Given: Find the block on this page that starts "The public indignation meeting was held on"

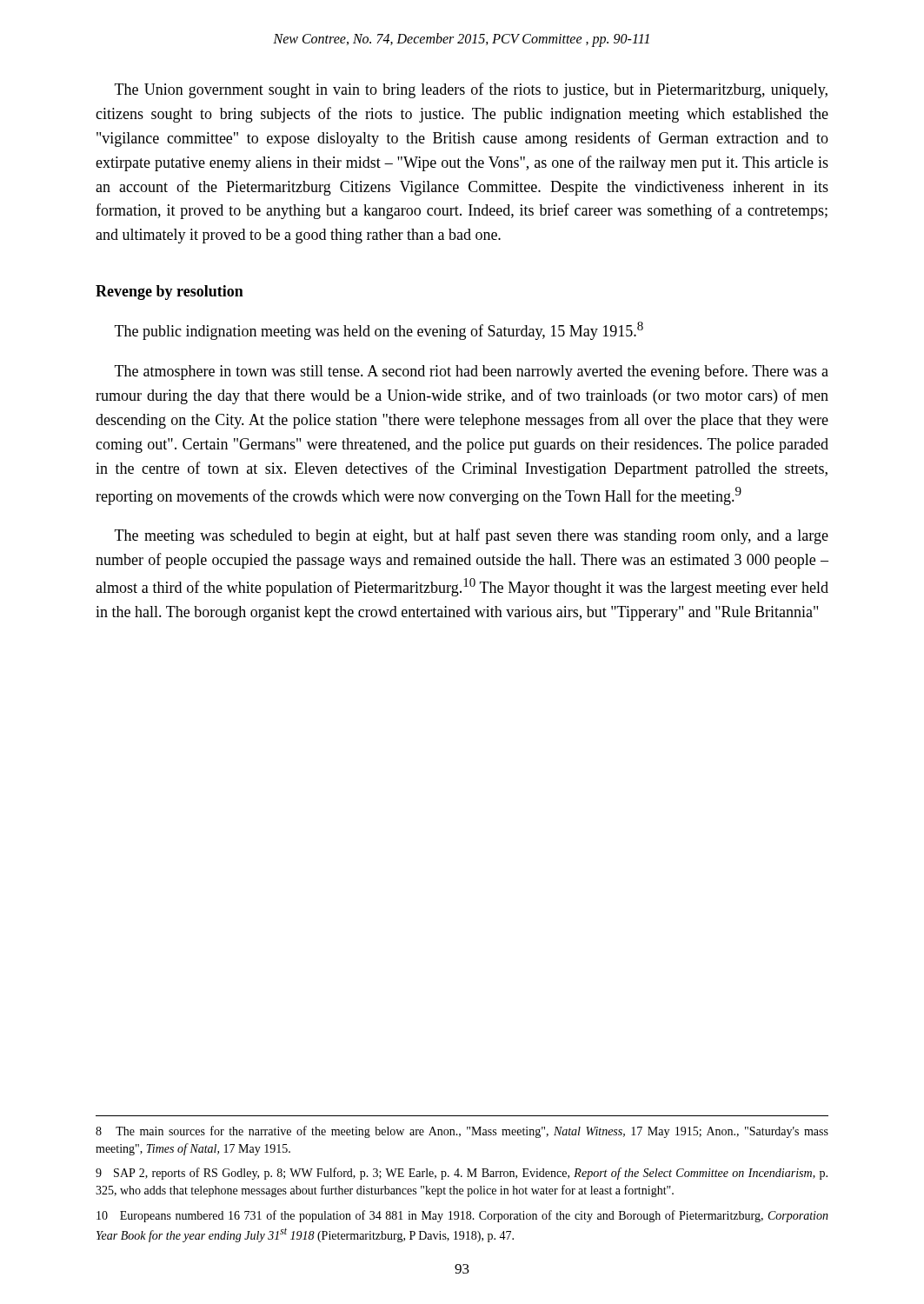Looking at the screenshot, I should tap(462, 330).
